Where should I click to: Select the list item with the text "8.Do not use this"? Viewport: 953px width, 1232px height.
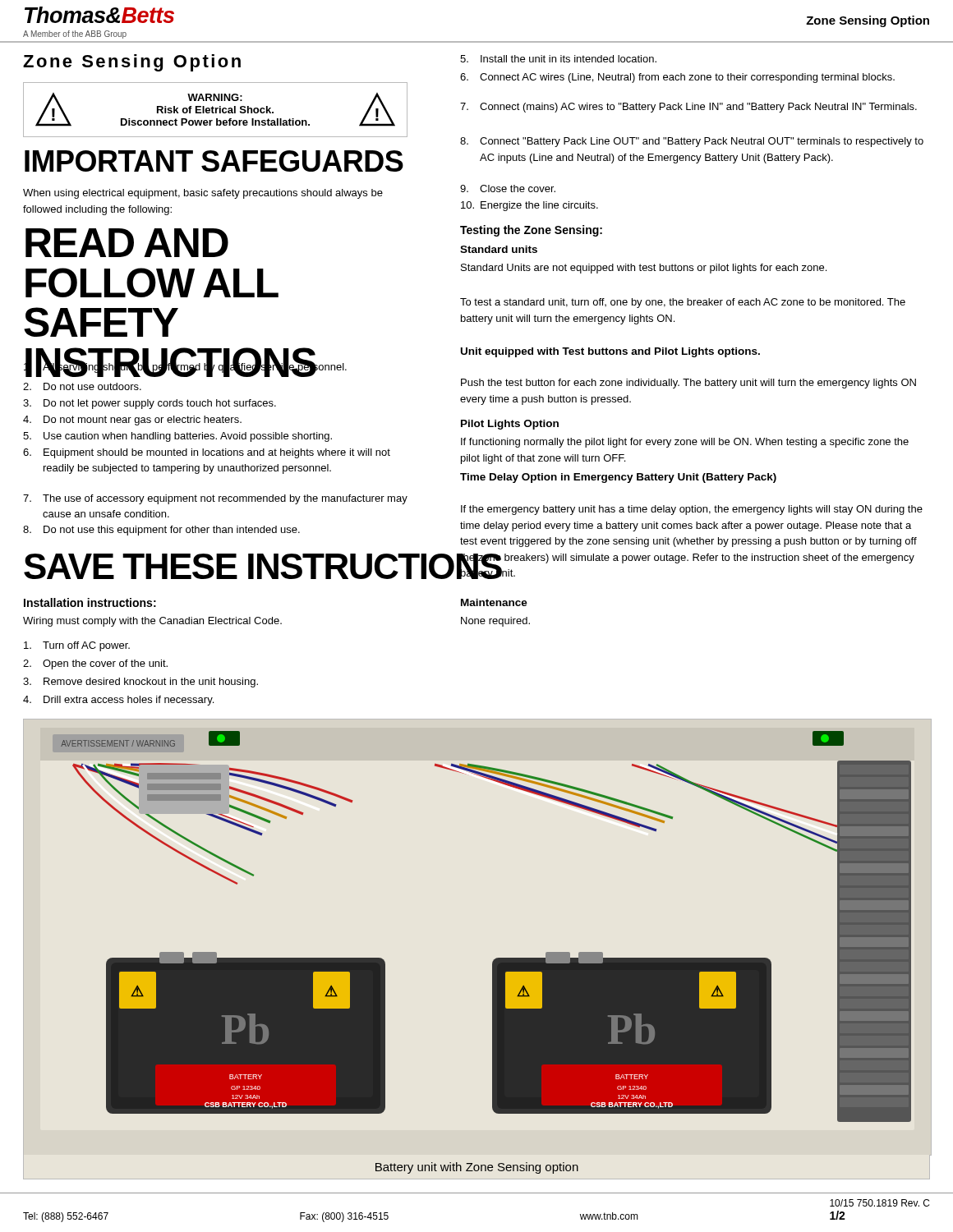pos(162,530)
